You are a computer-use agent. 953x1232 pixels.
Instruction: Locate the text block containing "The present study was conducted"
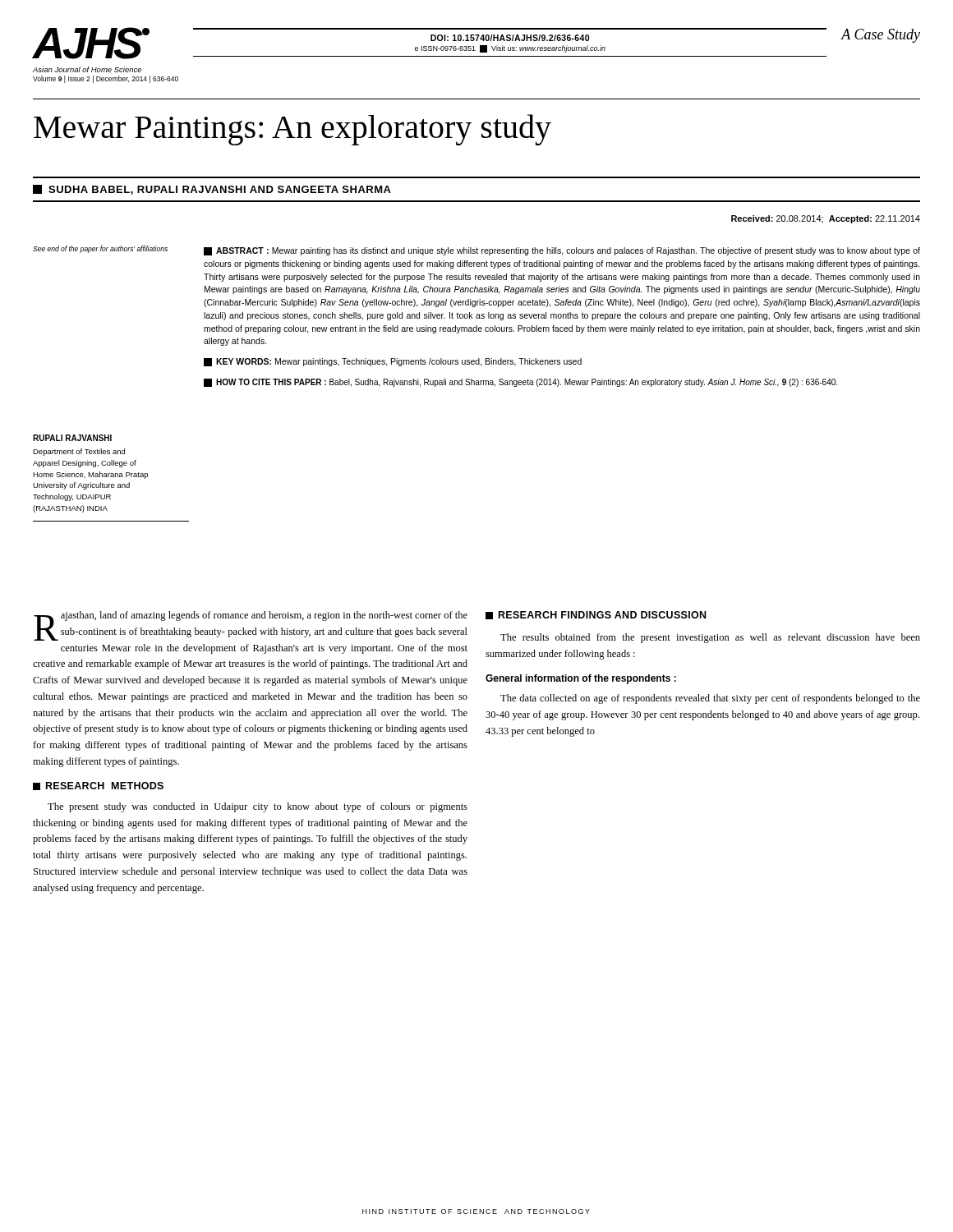point(250,847)
